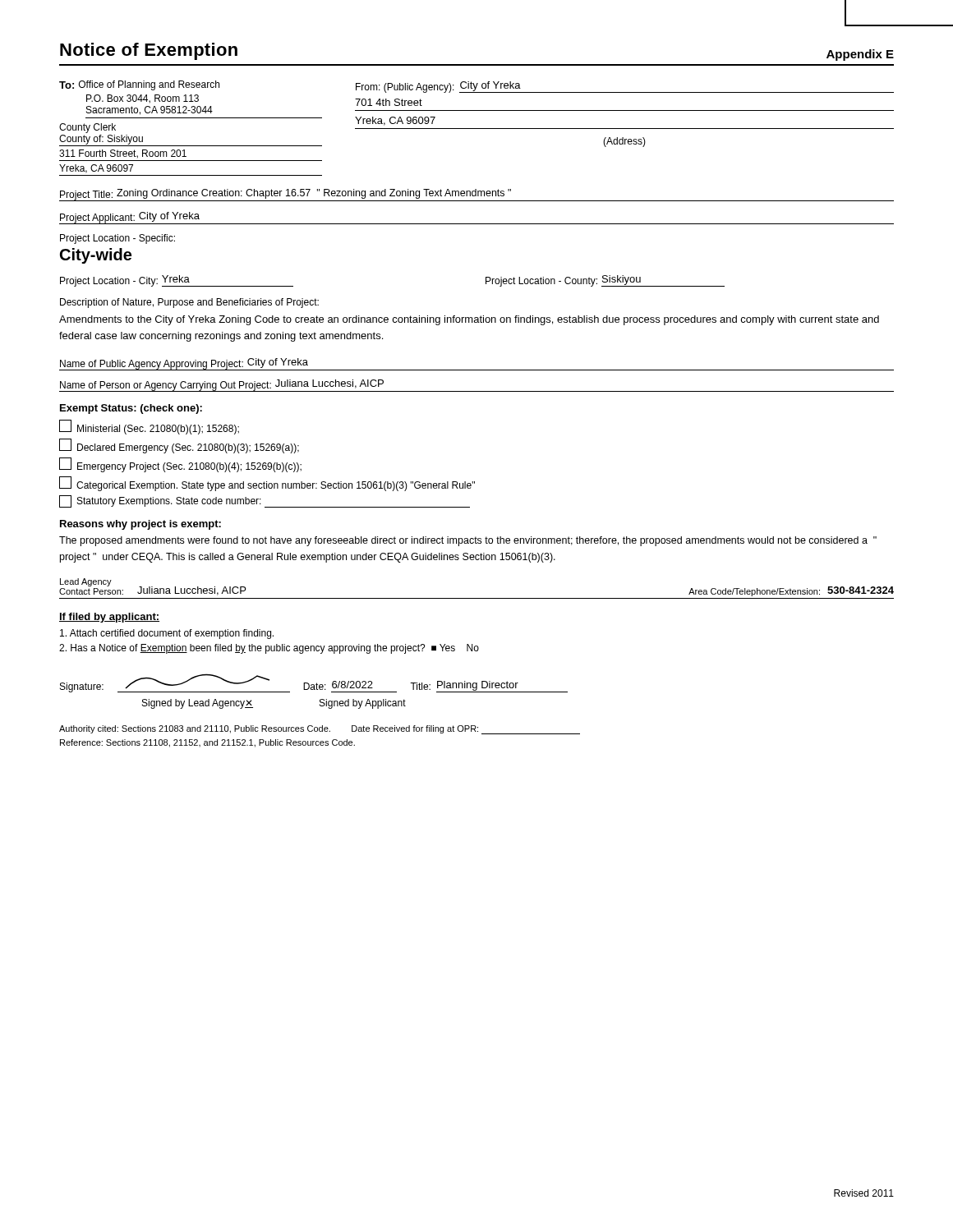953x1232 pixels.
Task: Click on the text block containing "Name of Public Agency"
Action: pos(476,363)
